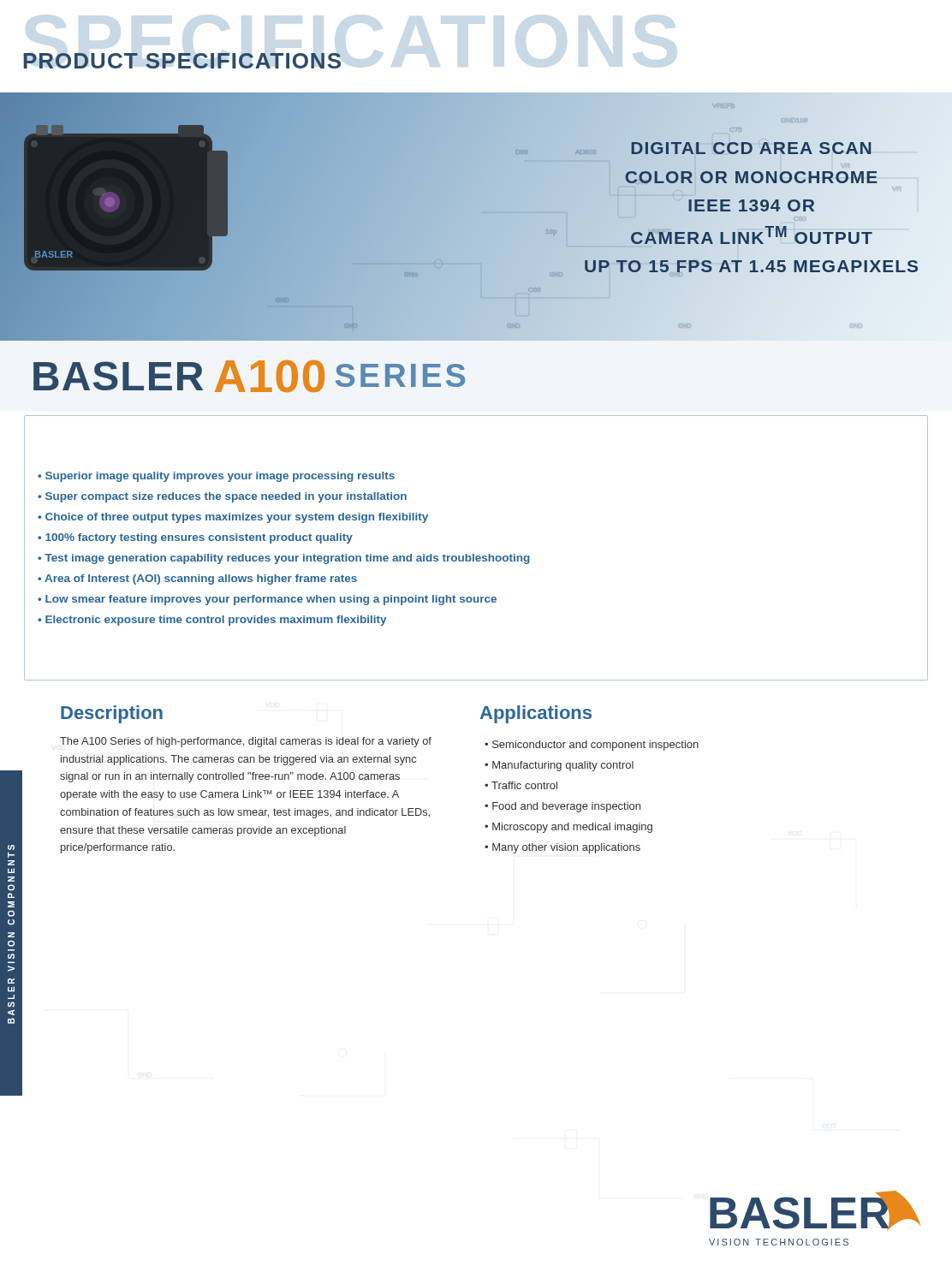Find the passage starting "• Low smear feature improves your performance"

(267, 599)
